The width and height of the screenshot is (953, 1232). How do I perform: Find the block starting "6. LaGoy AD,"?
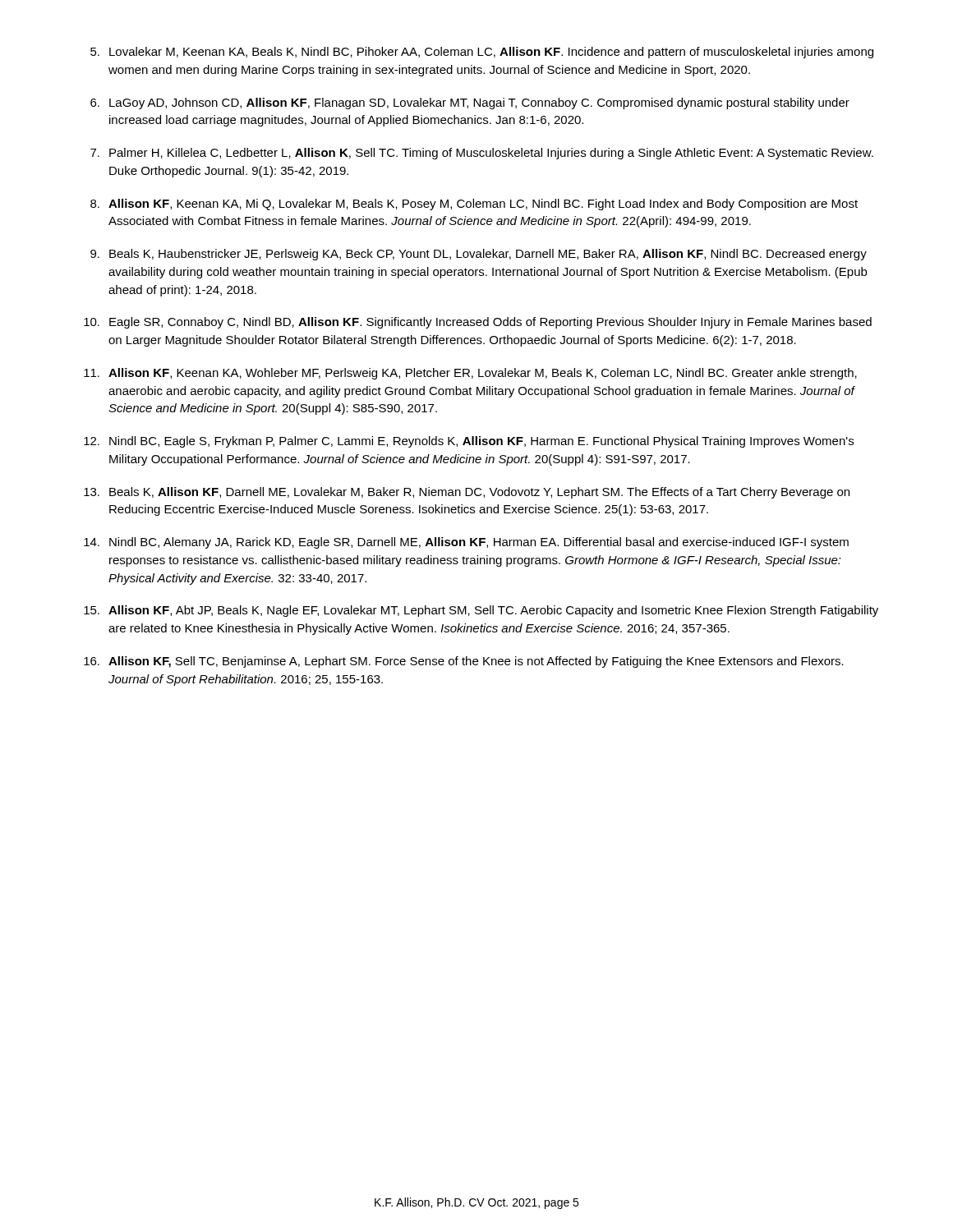point(476,111)
